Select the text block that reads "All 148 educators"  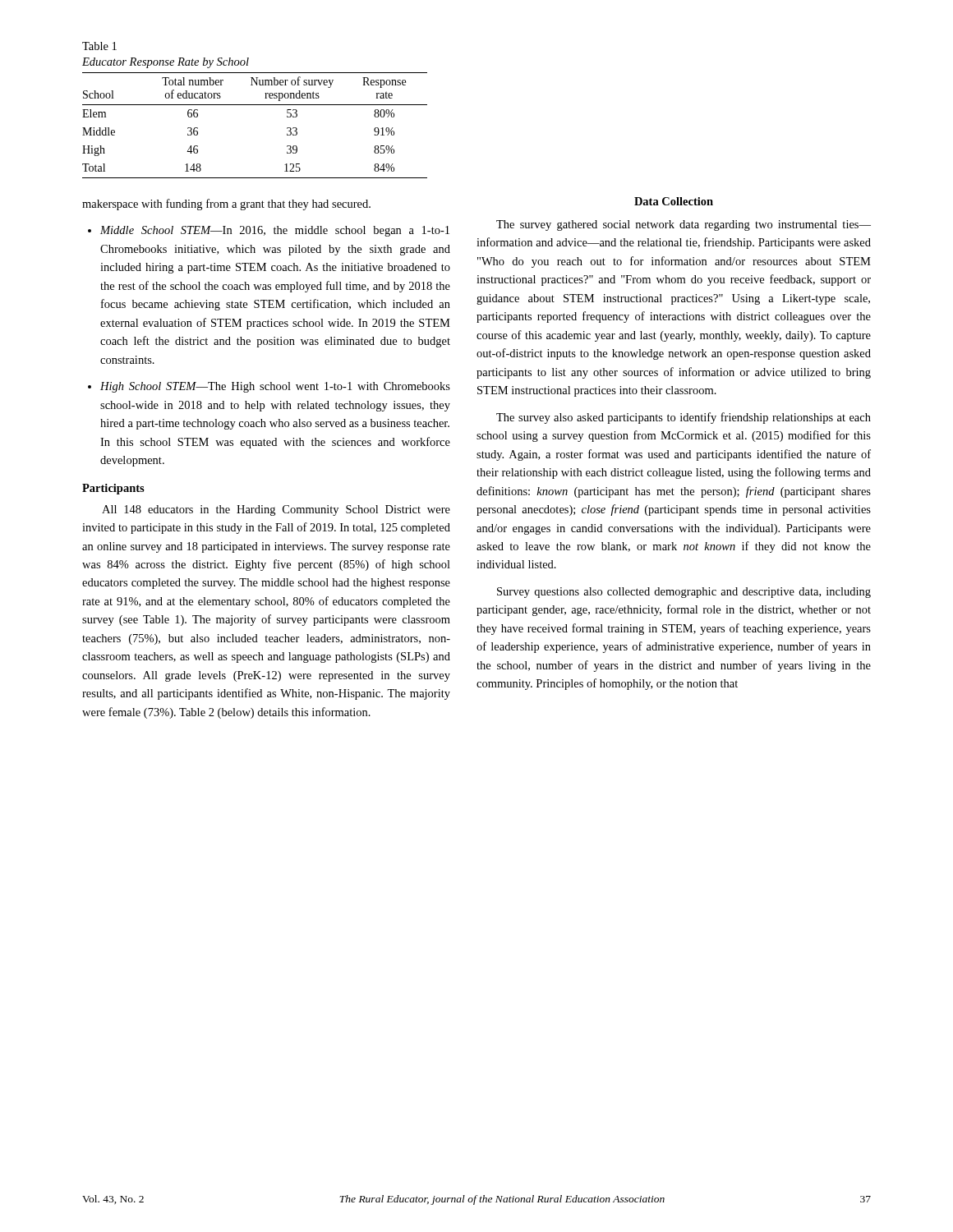tap(266, 611)
